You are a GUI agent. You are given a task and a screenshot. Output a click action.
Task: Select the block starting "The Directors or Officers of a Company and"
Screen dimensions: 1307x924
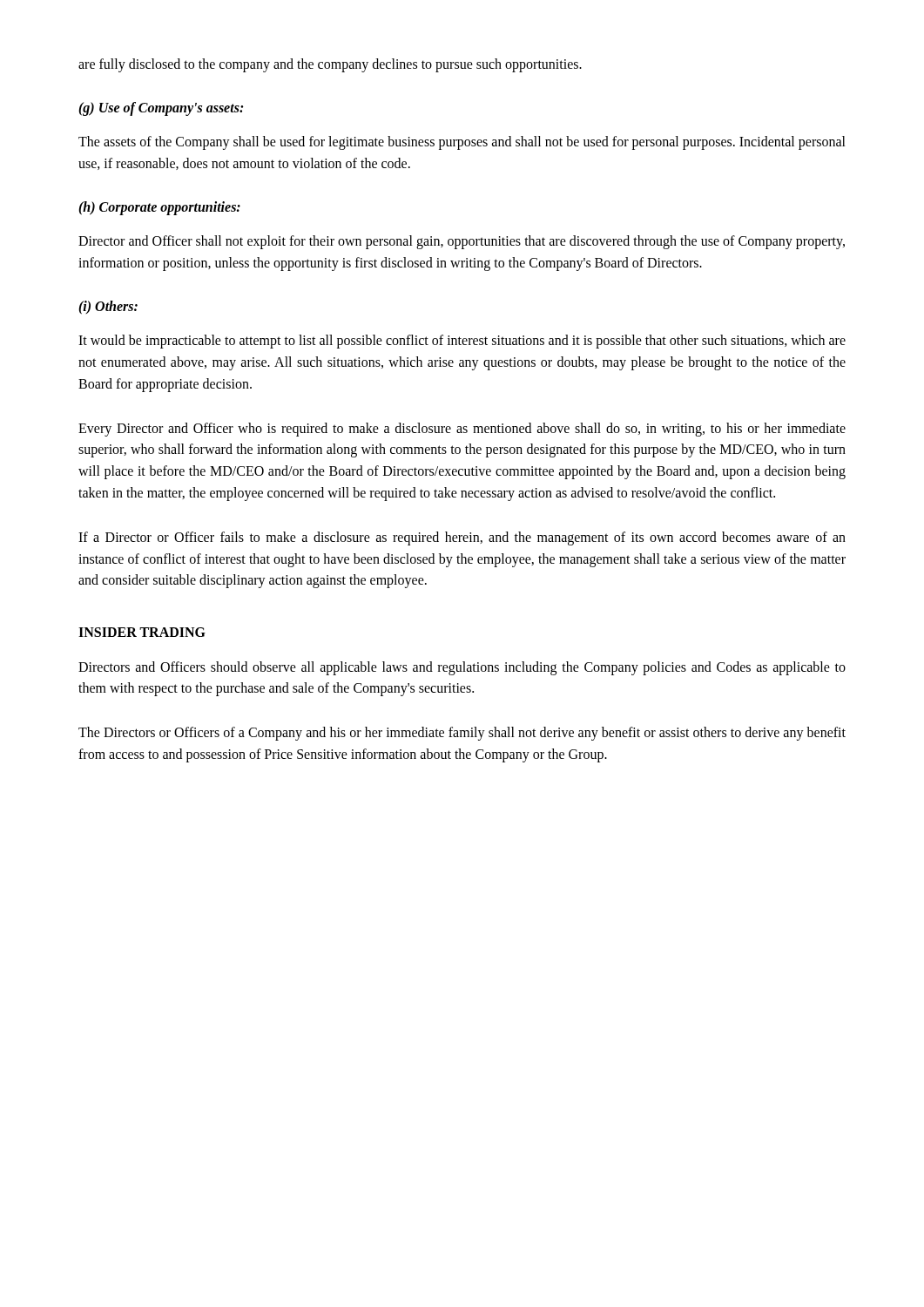pyautogui.click(x=462, y=743)
